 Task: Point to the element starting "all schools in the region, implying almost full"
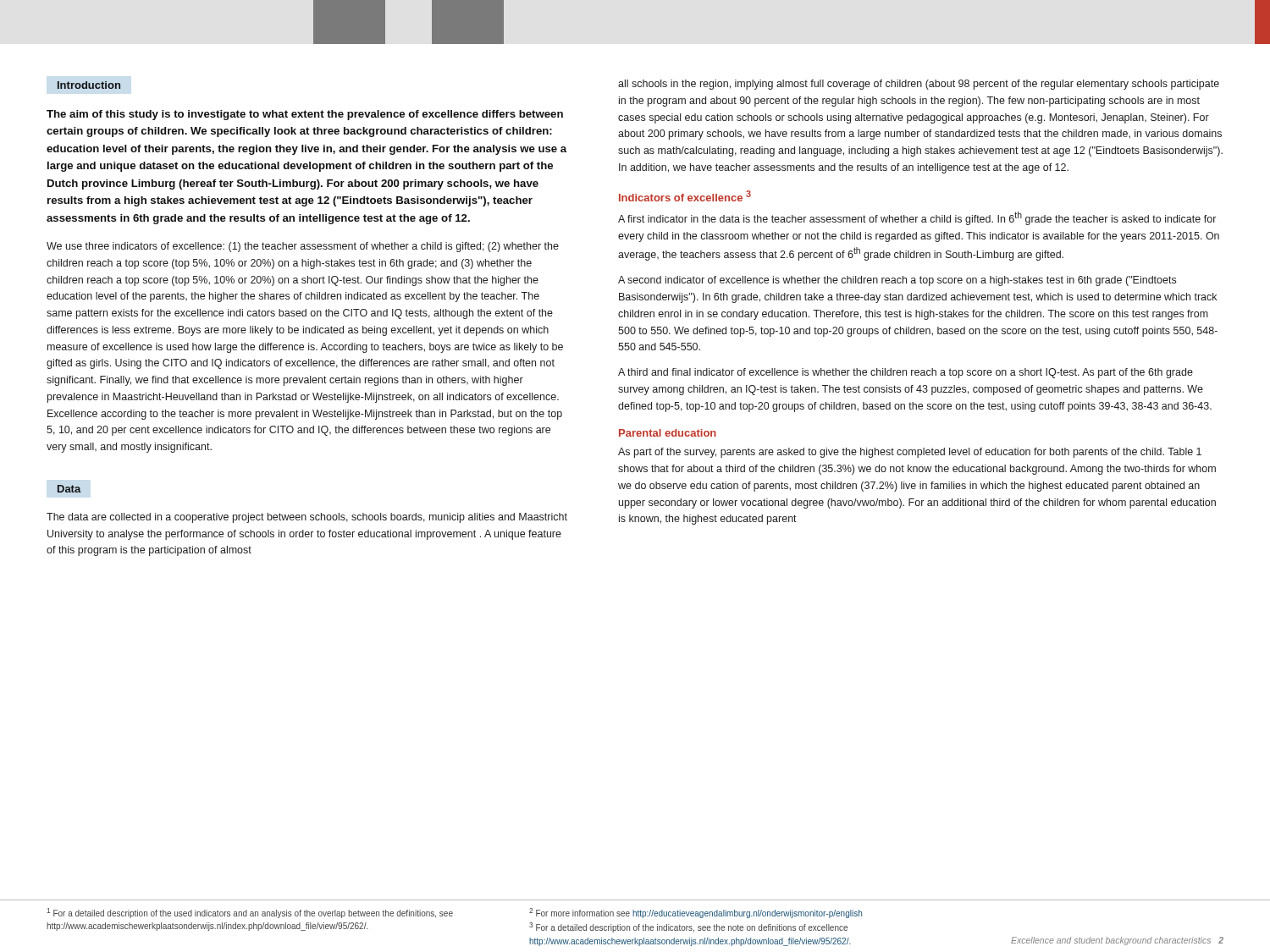coord(921,126)
